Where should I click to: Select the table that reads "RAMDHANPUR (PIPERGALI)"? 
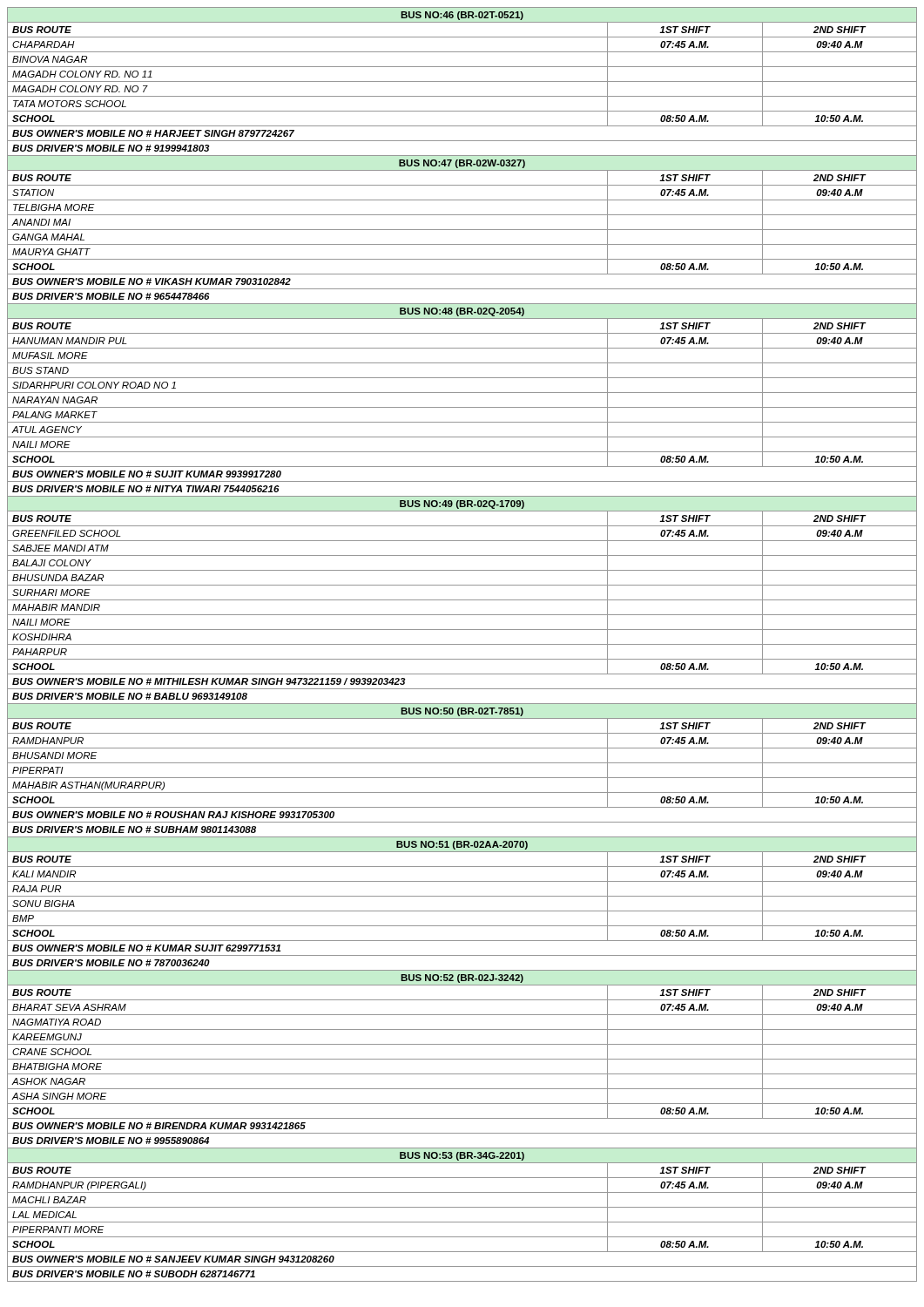pos(462,644)
